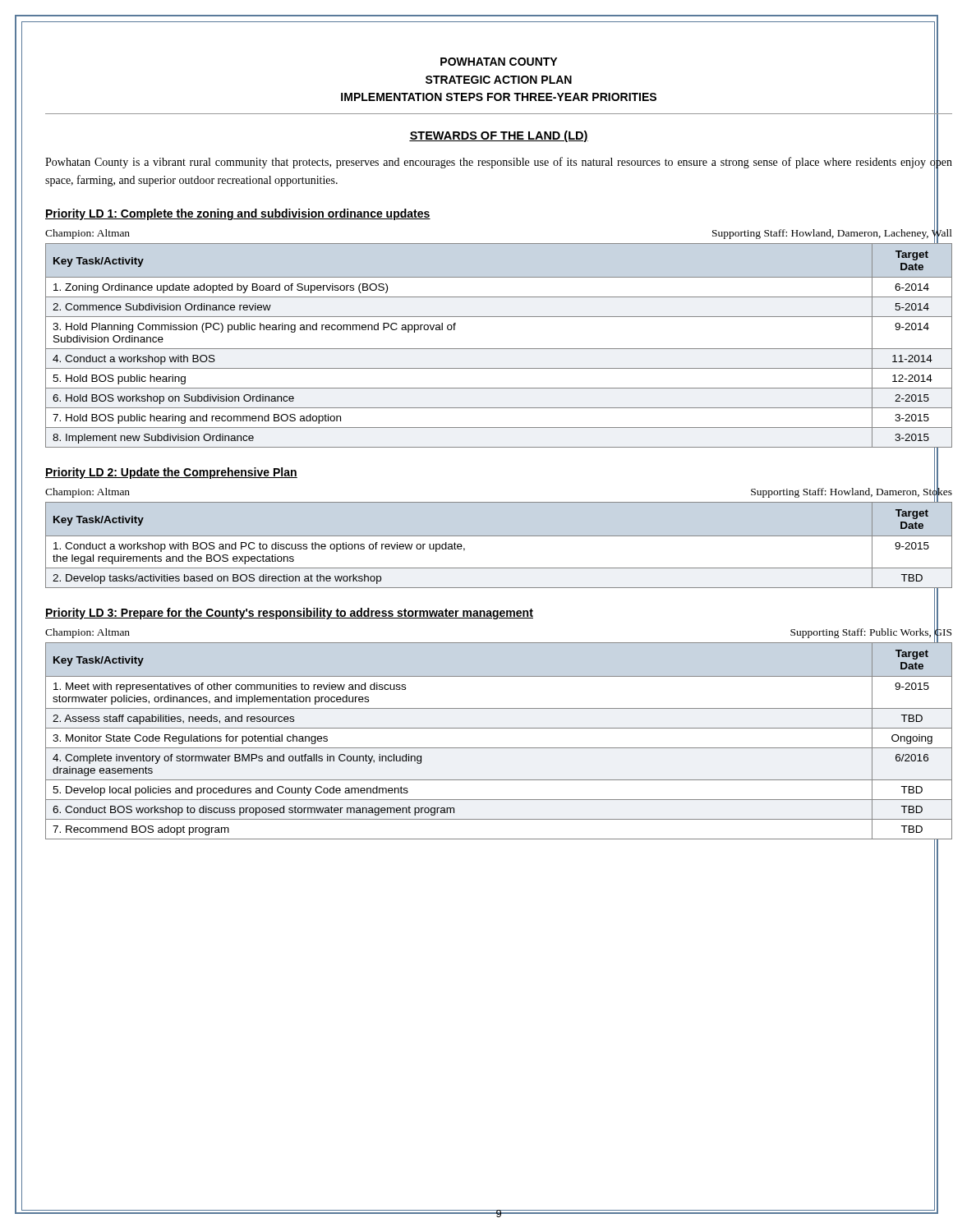Click on the section header that says "Priority LD 3: Prepare for the"
This screenshot has width=953, height=1232.
[289, 613]
